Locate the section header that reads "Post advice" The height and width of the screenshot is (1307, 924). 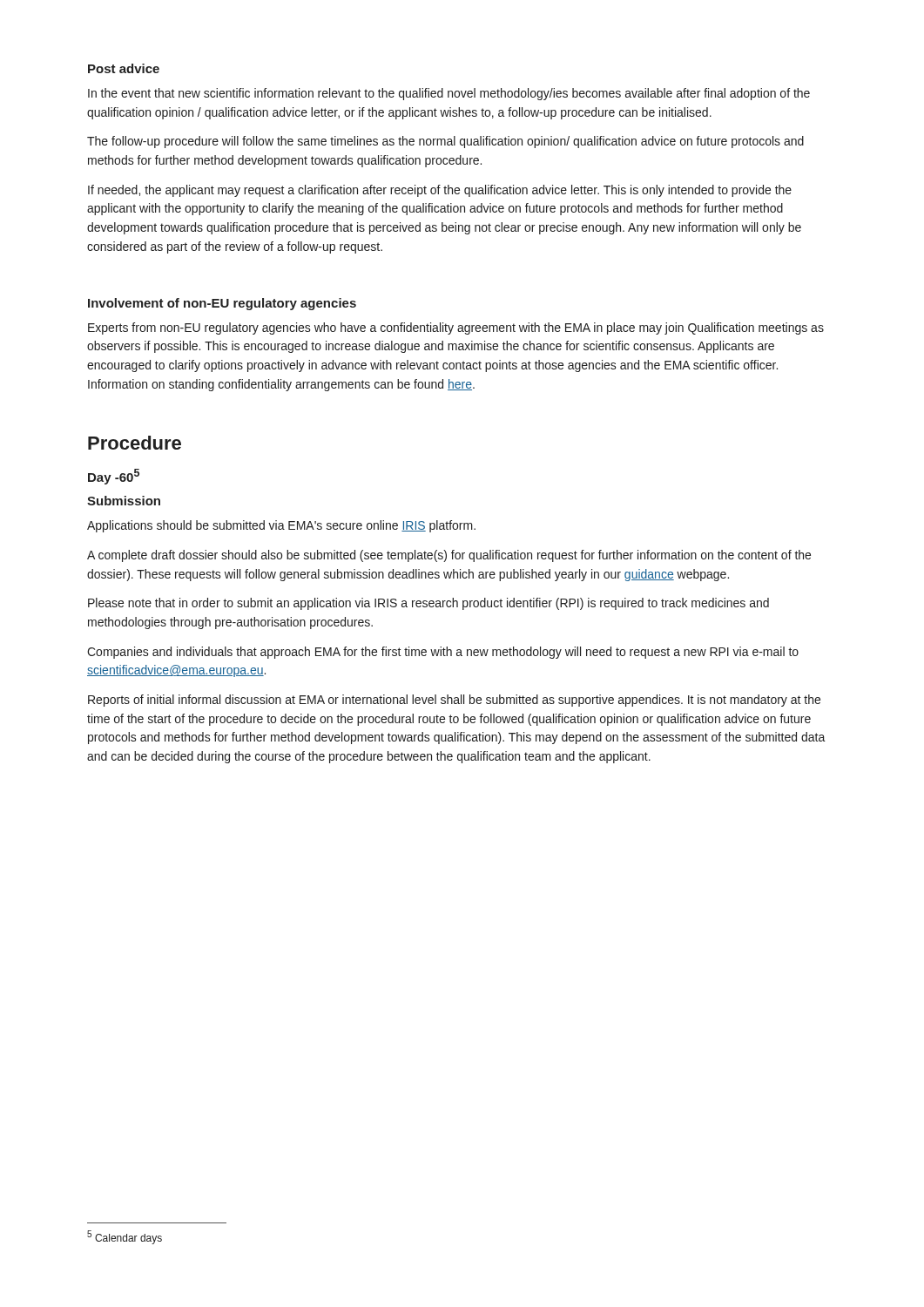point(123,68)
